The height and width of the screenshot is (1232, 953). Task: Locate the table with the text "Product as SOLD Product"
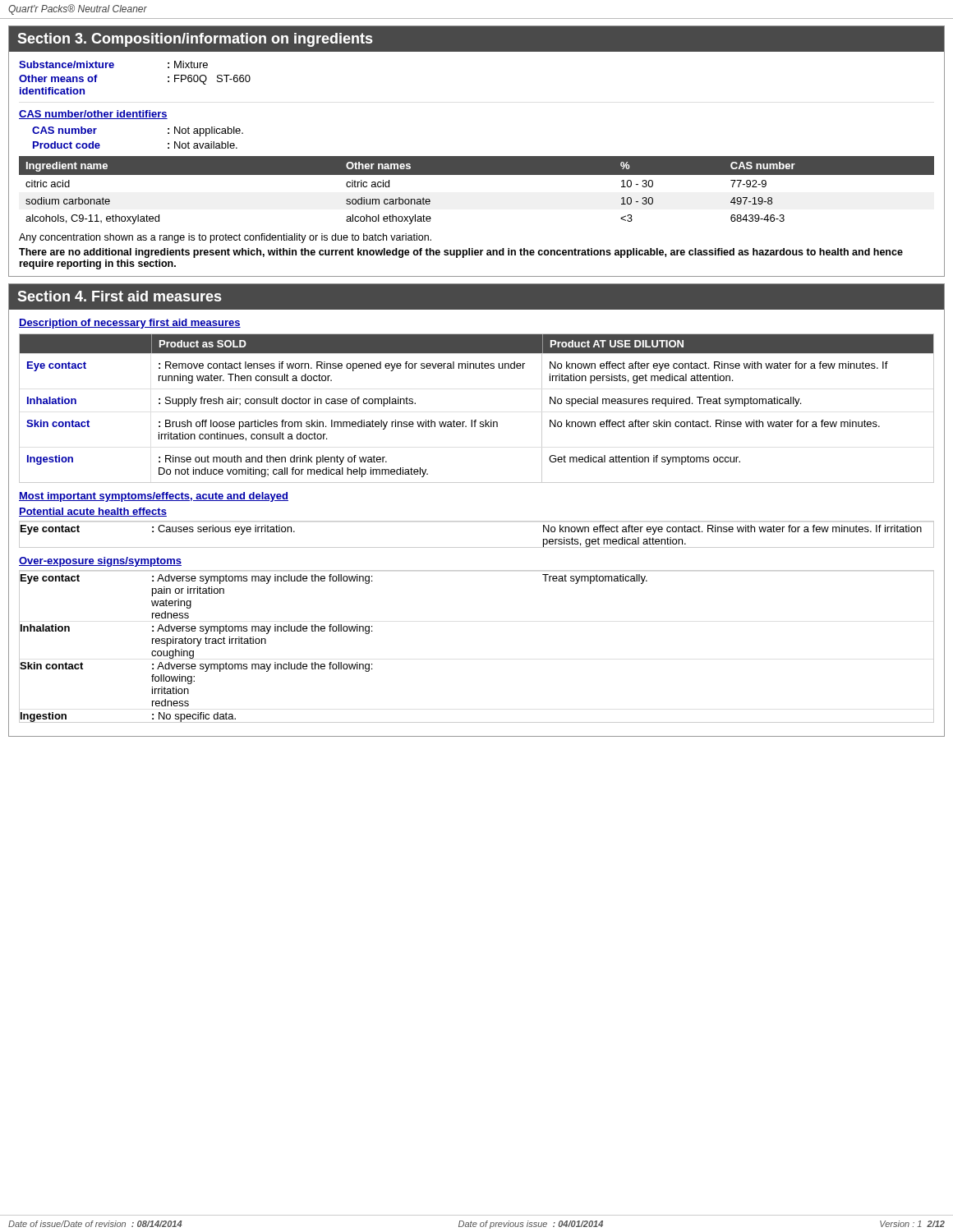(476, 408)
